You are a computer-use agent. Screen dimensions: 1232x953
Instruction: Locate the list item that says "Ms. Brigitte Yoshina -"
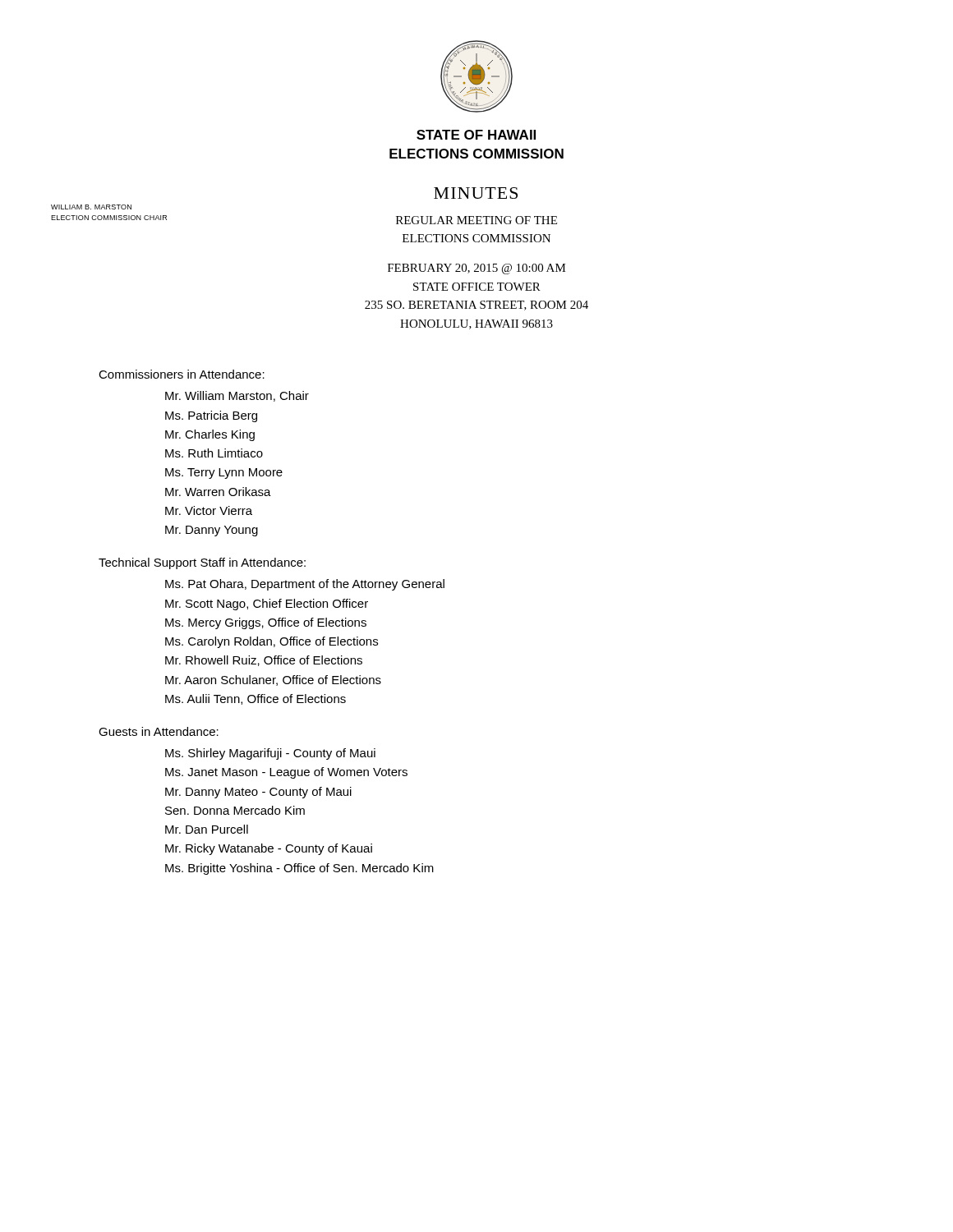tap(299, 867)
